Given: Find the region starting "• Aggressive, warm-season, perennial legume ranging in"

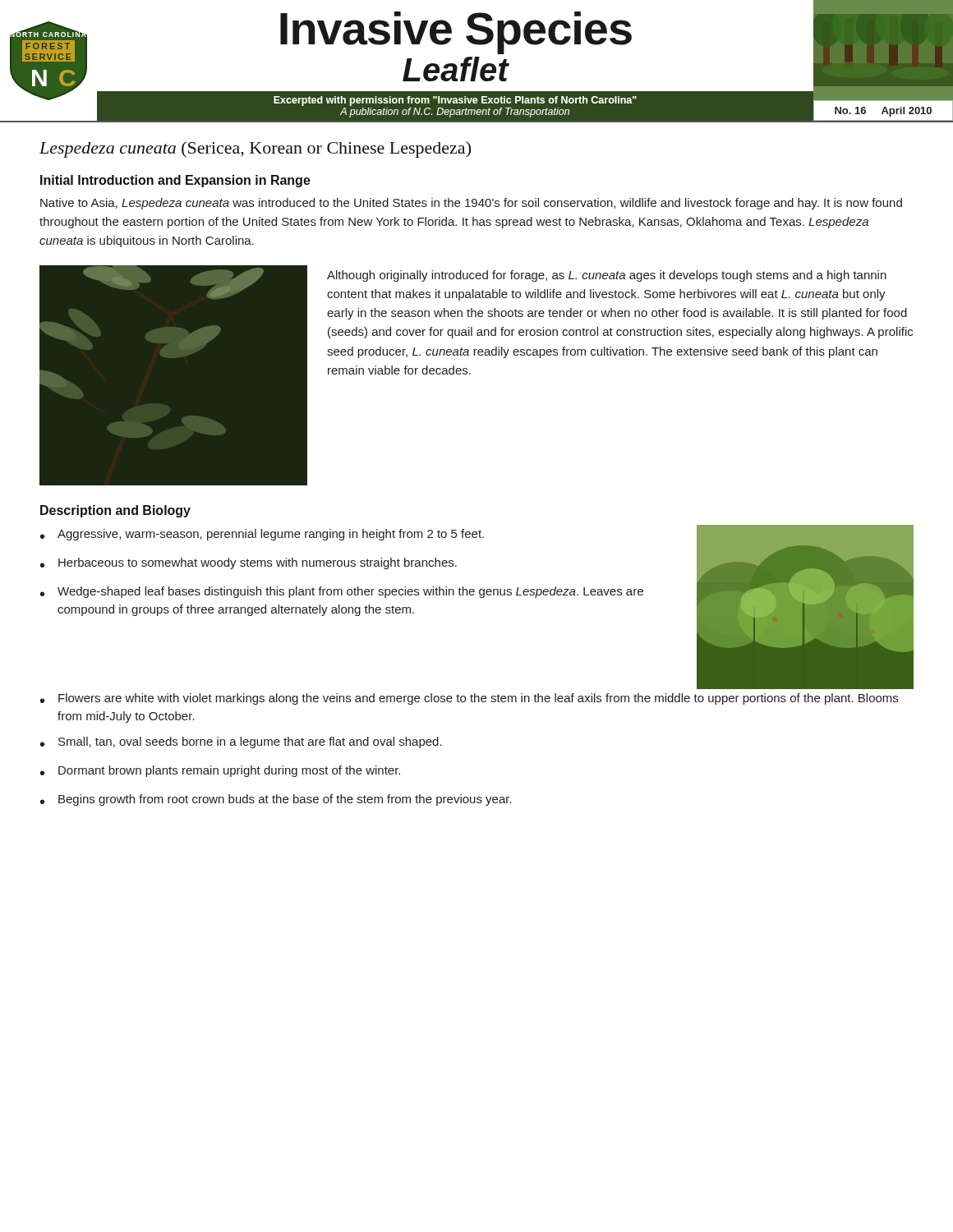Looking at the screenshot, I should click(361, 536).
